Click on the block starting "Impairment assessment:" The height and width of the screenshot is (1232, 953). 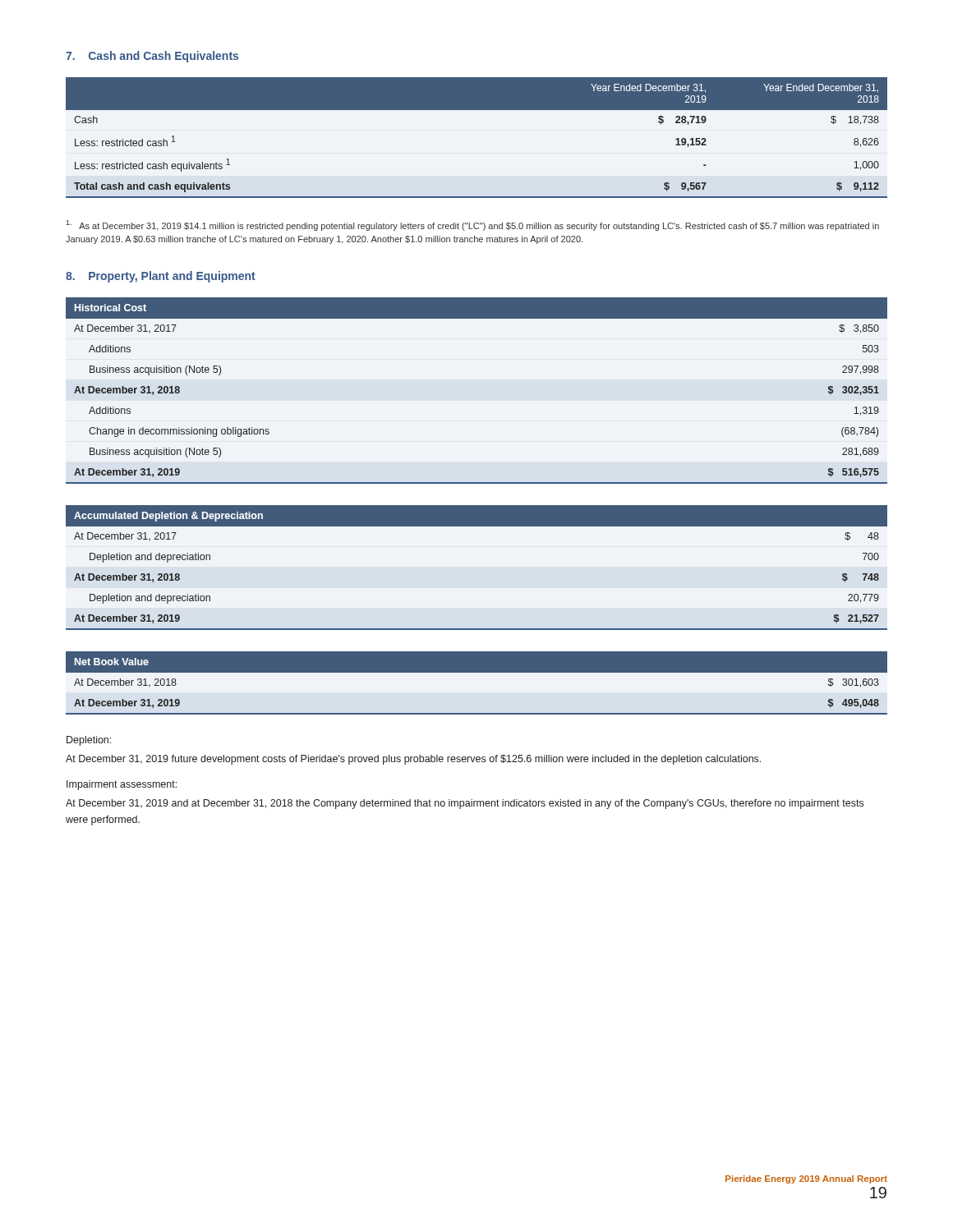point(122,784)
